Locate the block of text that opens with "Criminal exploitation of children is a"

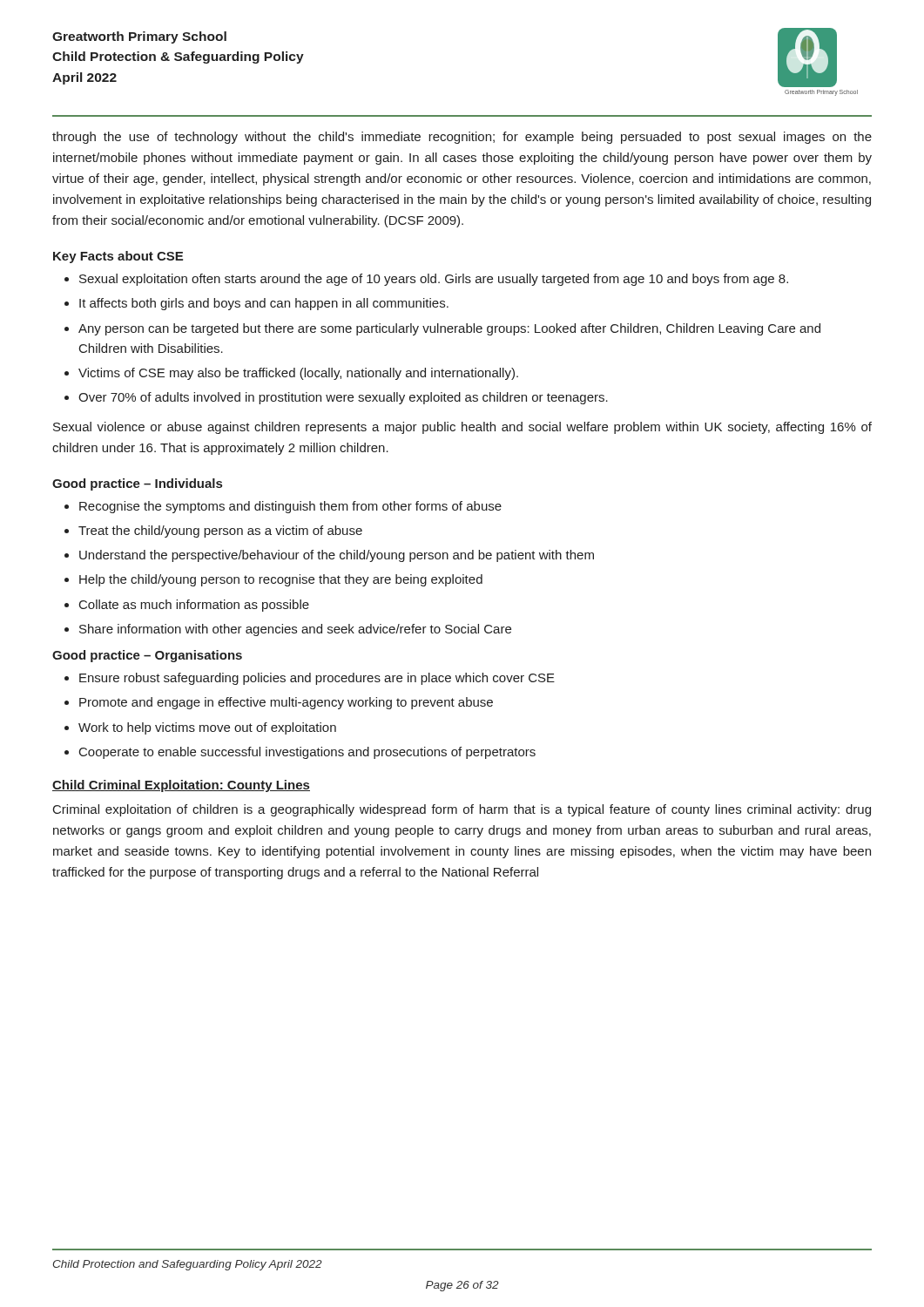click(462, 840)
